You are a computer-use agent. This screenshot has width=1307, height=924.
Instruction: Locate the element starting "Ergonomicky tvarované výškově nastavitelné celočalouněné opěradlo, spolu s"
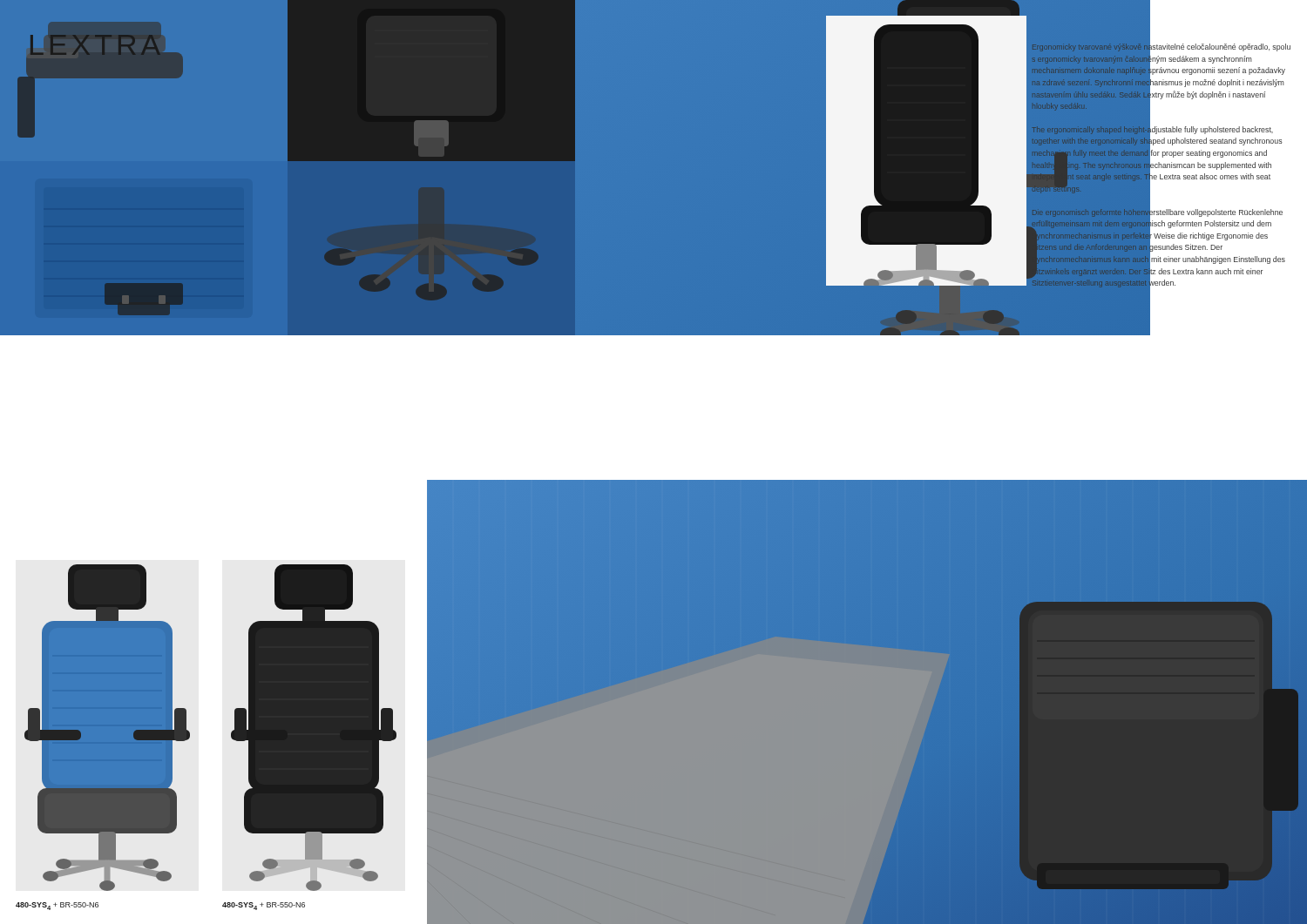[x=1161, y=166]
